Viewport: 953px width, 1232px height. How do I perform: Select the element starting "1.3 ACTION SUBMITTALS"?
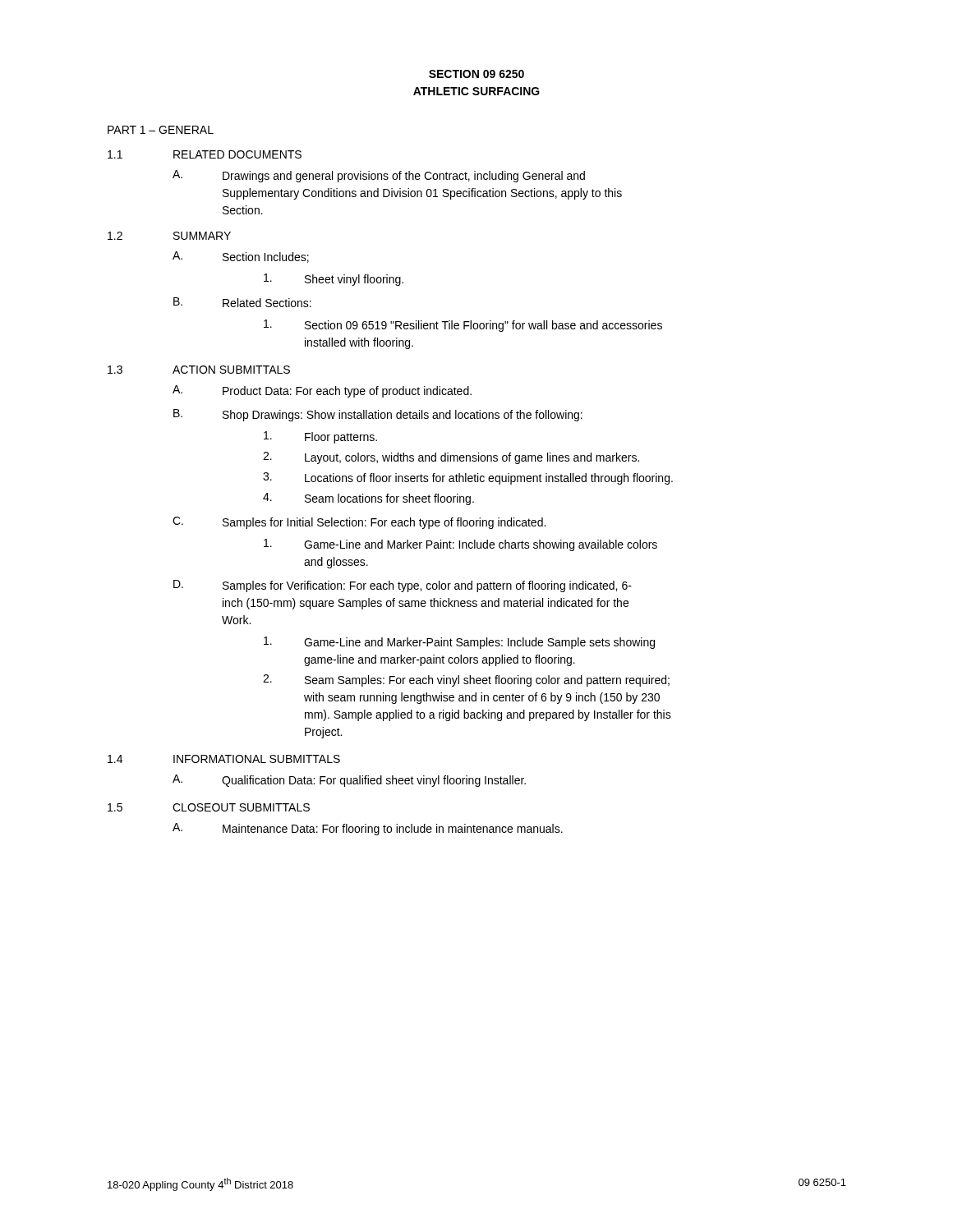pyautogui.click(x=199, y=370)
